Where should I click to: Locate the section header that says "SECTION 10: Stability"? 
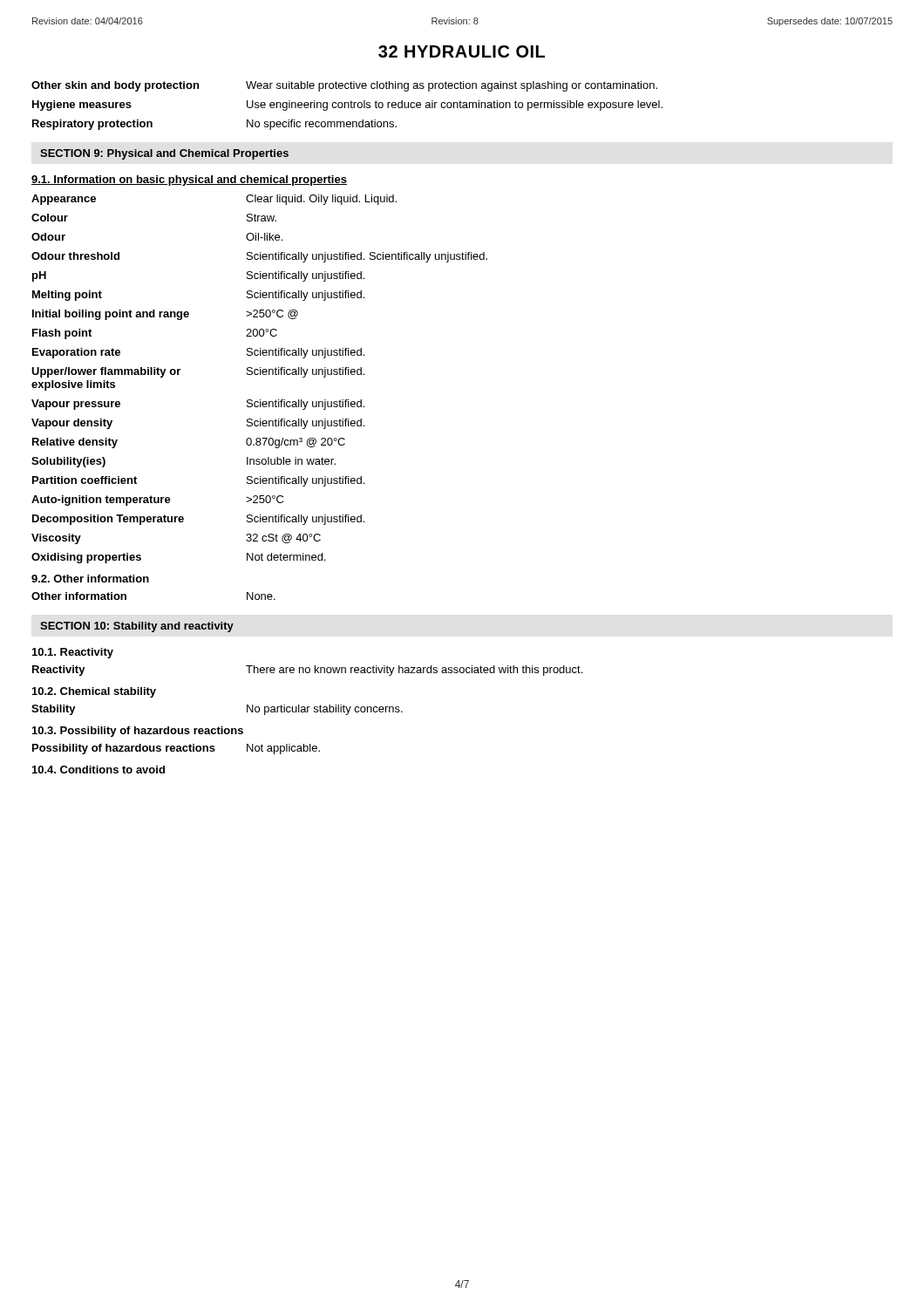pos(137,626)
